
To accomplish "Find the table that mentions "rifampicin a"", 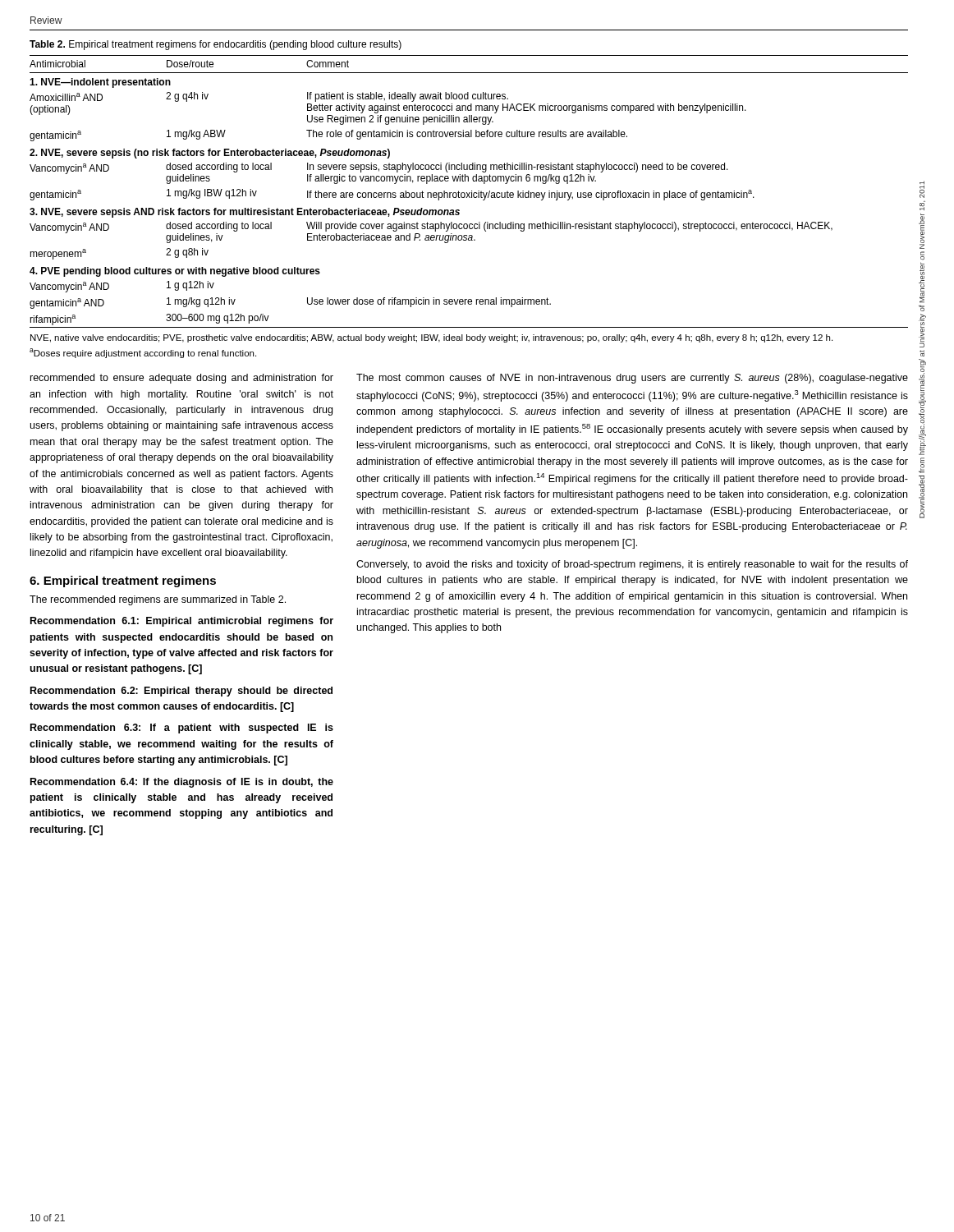I will [469, 191].
